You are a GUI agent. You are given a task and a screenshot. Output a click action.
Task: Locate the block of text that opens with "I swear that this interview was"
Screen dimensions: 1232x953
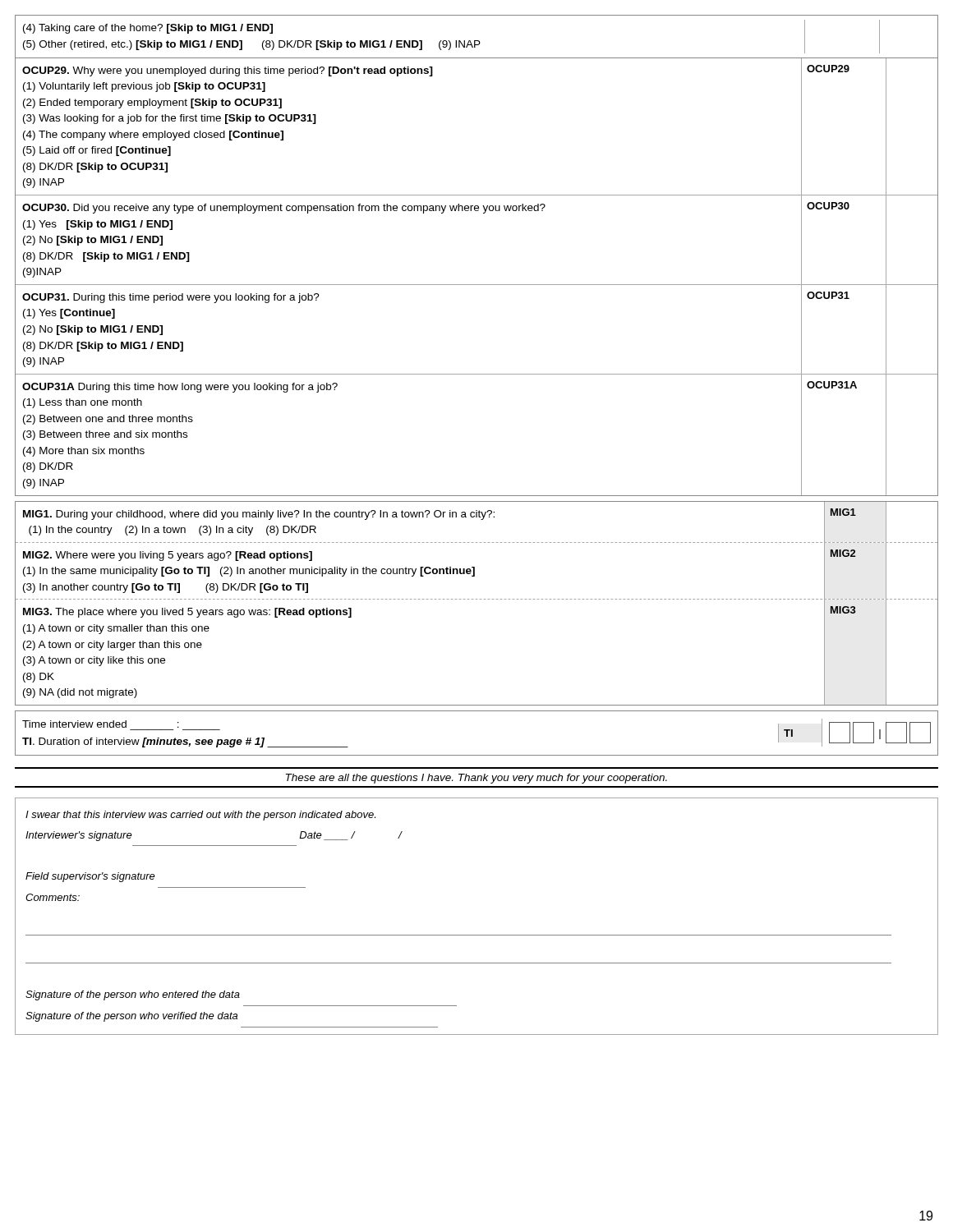pos(200,816)
